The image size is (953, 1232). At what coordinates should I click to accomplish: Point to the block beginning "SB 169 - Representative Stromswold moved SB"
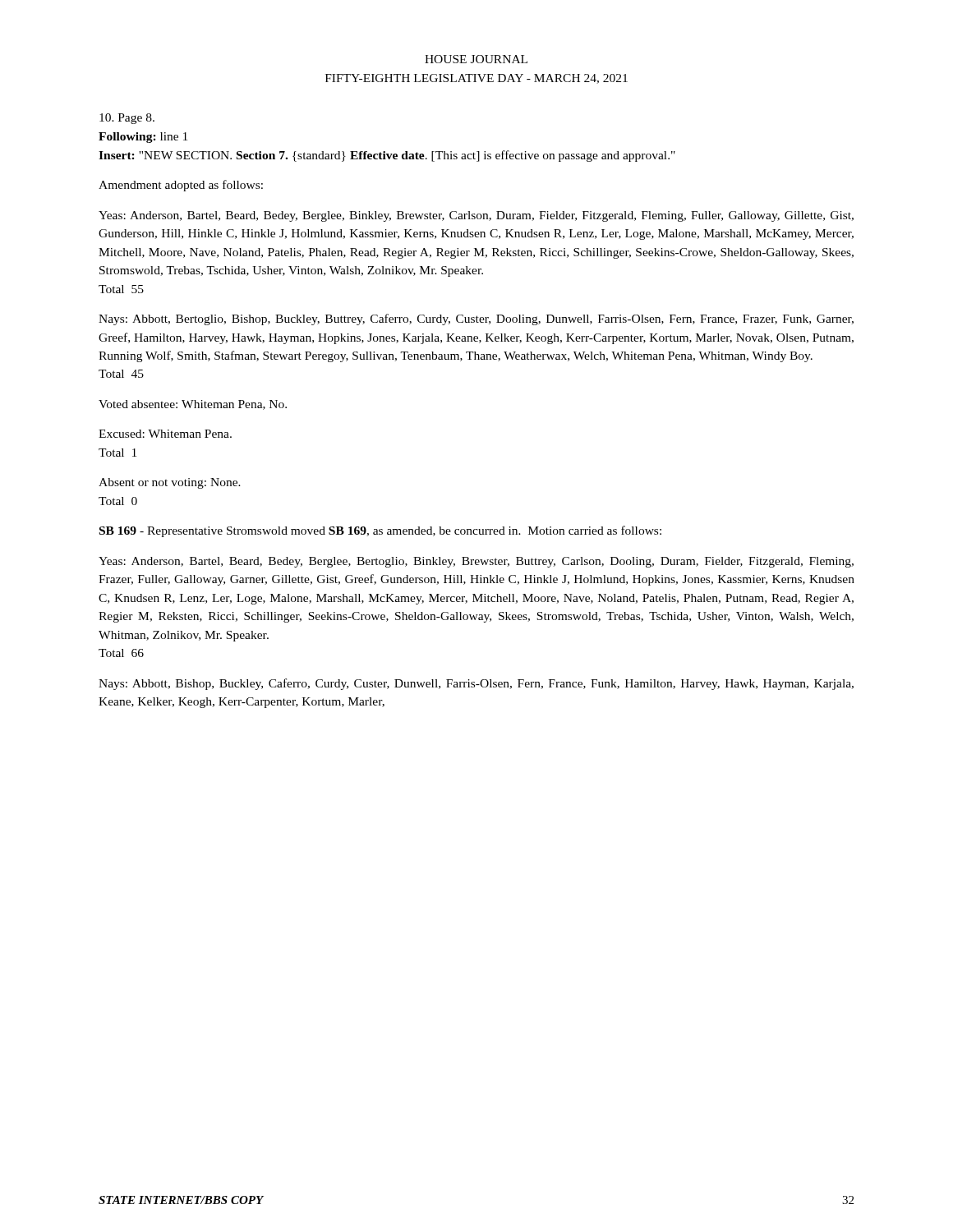(x=380, y=530)
